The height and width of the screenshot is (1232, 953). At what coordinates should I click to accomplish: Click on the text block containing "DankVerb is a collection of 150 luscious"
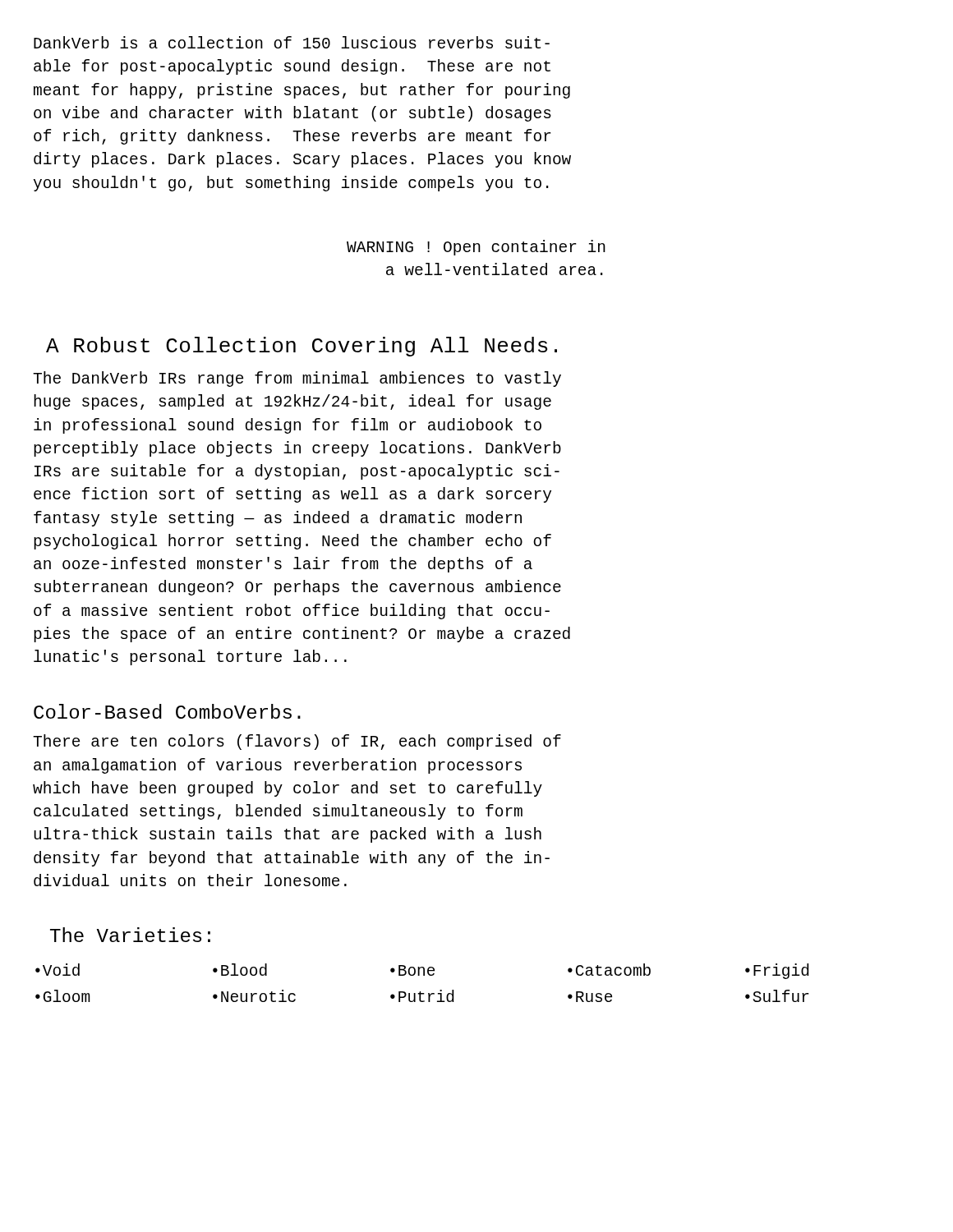click(476, 114)
